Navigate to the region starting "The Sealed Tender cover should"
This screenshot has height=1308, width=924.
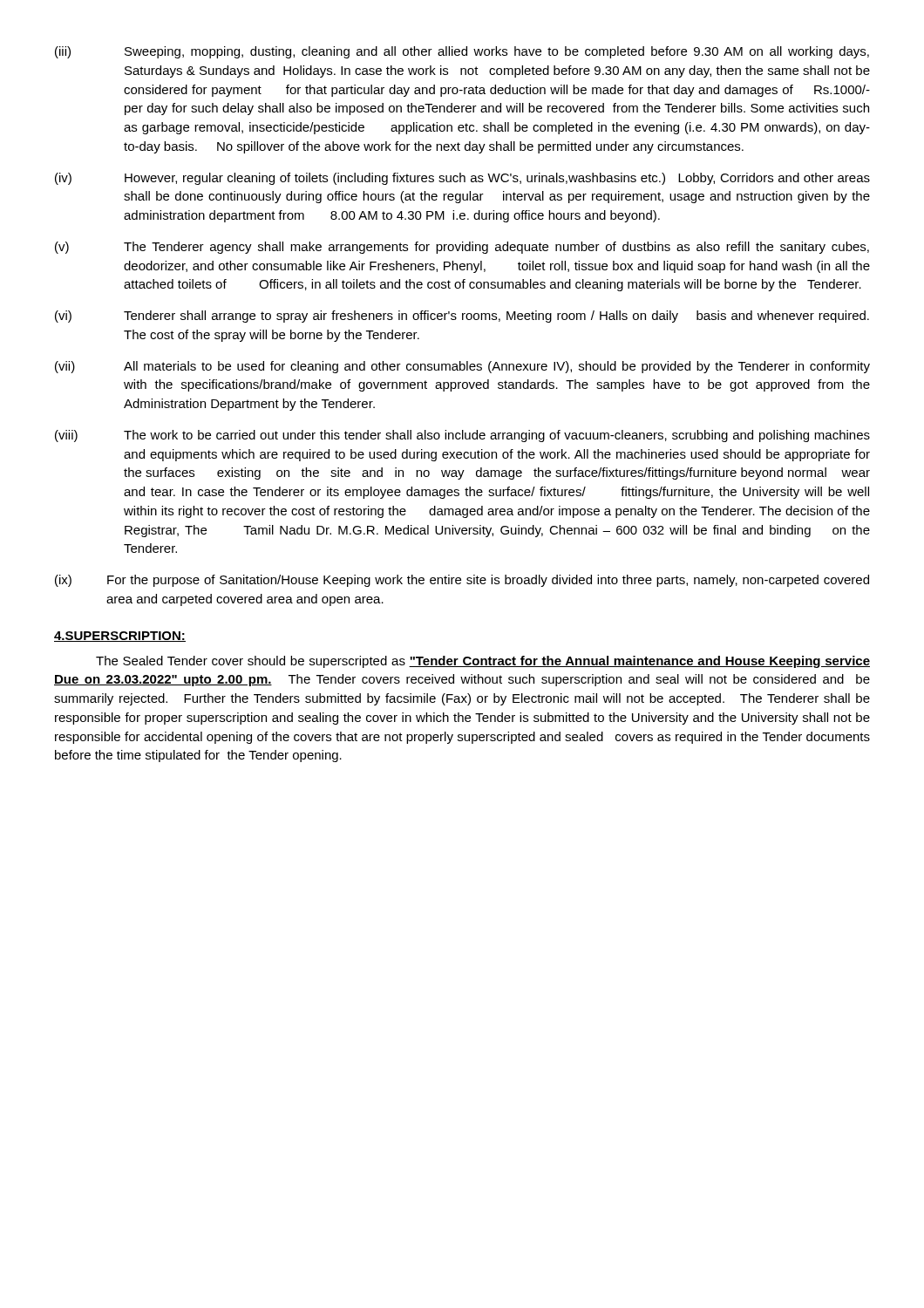462,707
